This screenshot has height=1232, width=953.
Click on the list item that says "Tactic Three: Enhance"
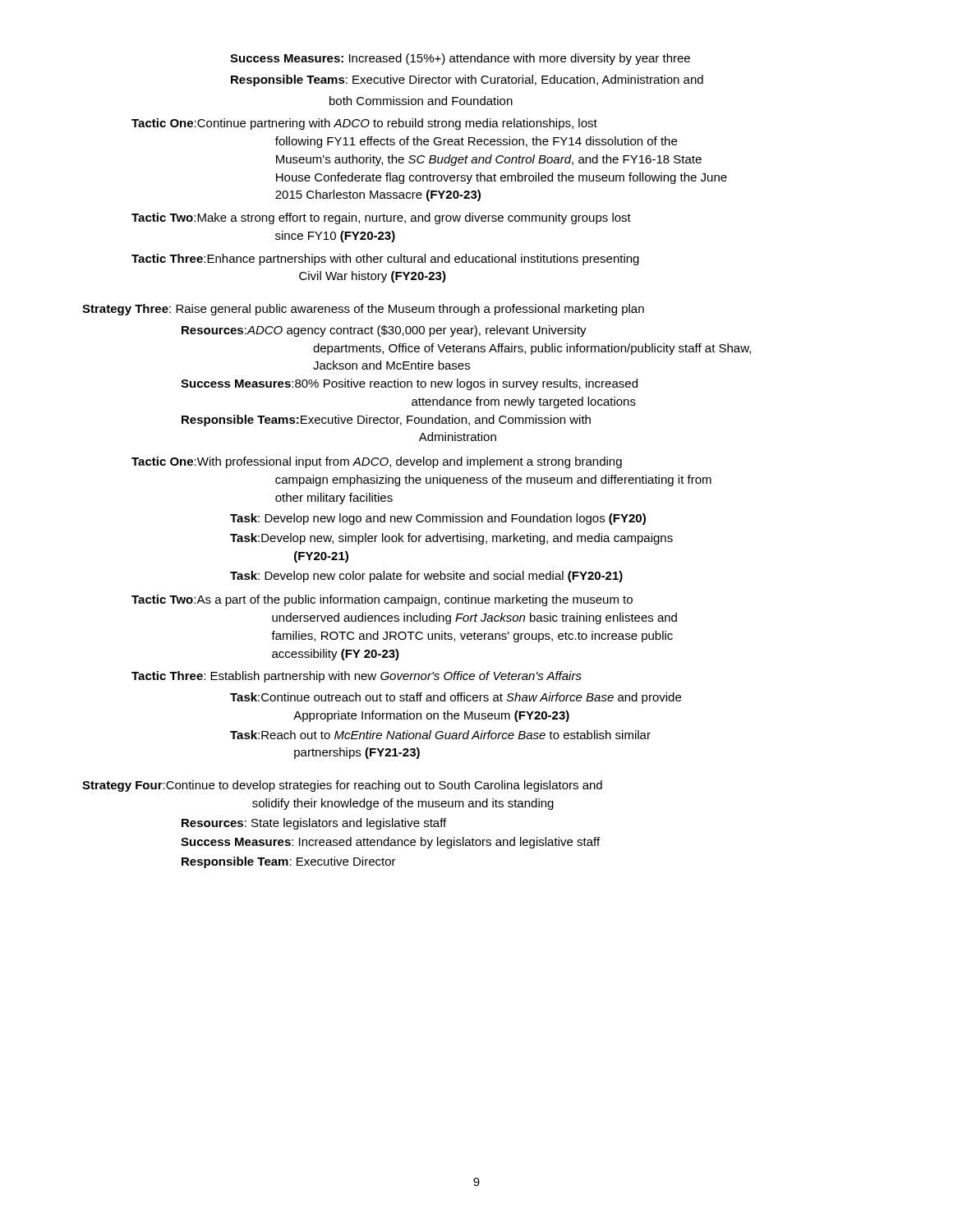pos(501,267)
